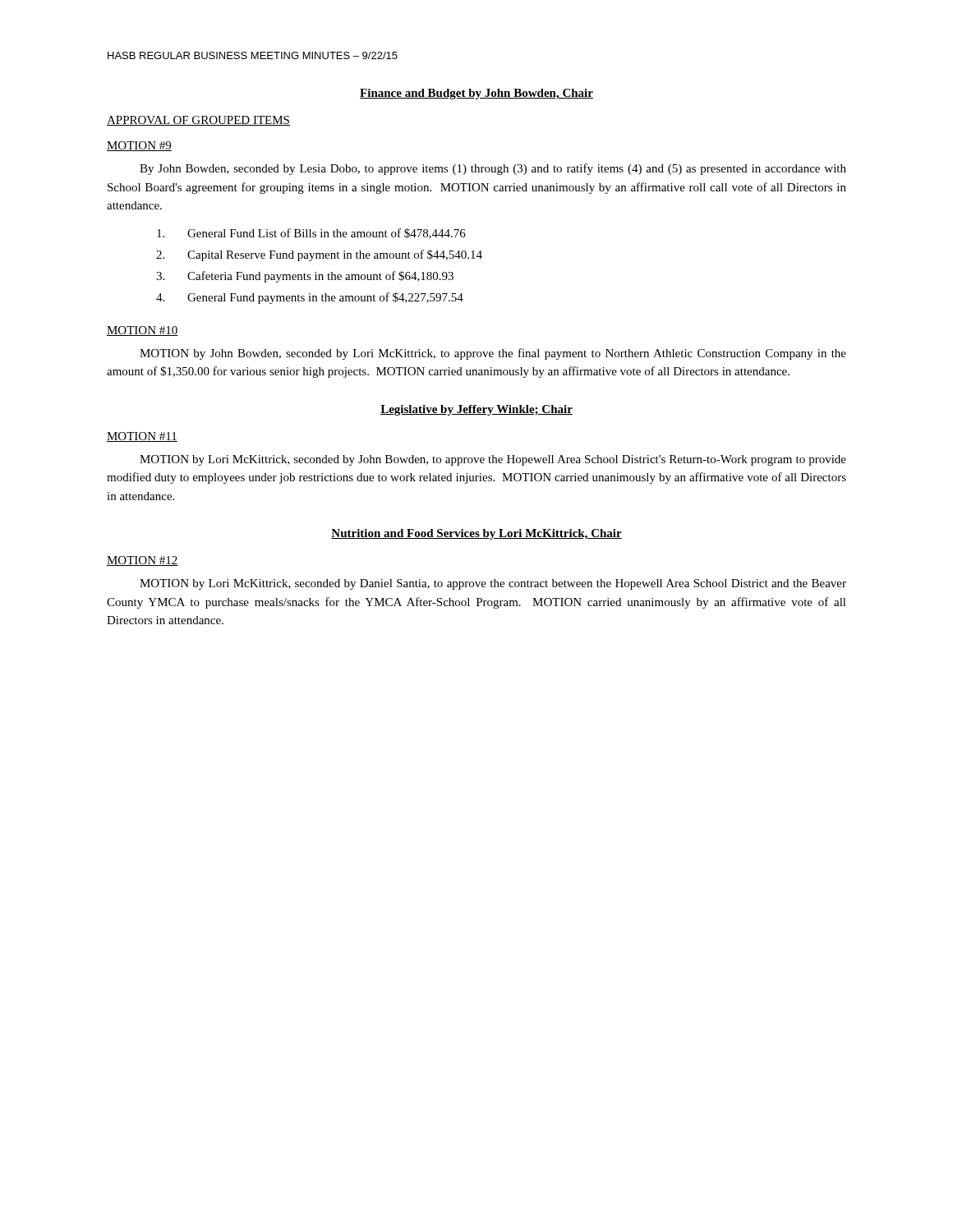Locate the text block that reads "MOTION by John Bowden, seconded by"

[x=476, y=362]
